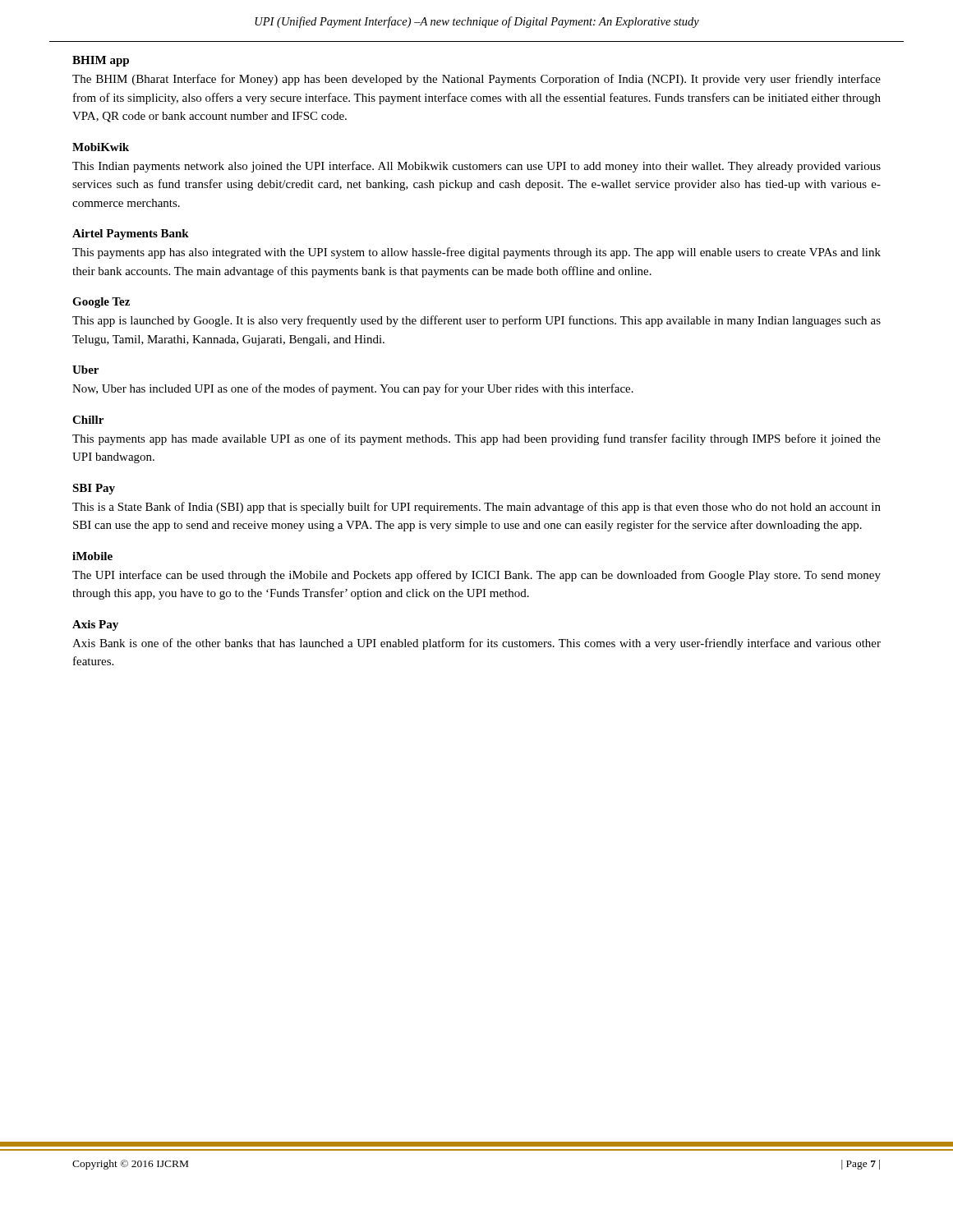
Task: Click on the block starting "Airtel Payments Bank"
Action: [x=131, y=233]
